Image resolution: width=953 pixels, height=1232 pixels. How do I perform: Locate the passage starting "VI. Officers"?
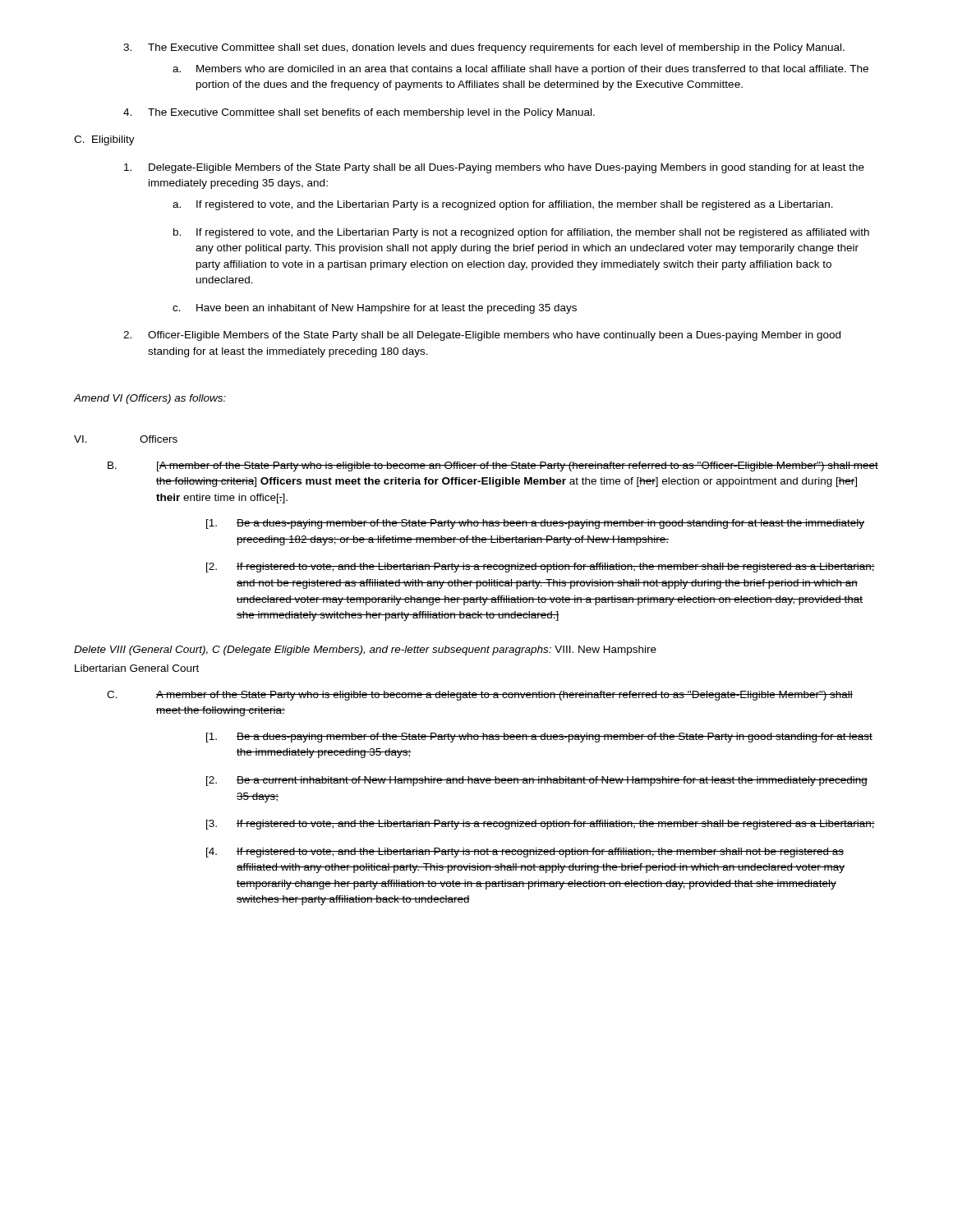pos(83,439)
